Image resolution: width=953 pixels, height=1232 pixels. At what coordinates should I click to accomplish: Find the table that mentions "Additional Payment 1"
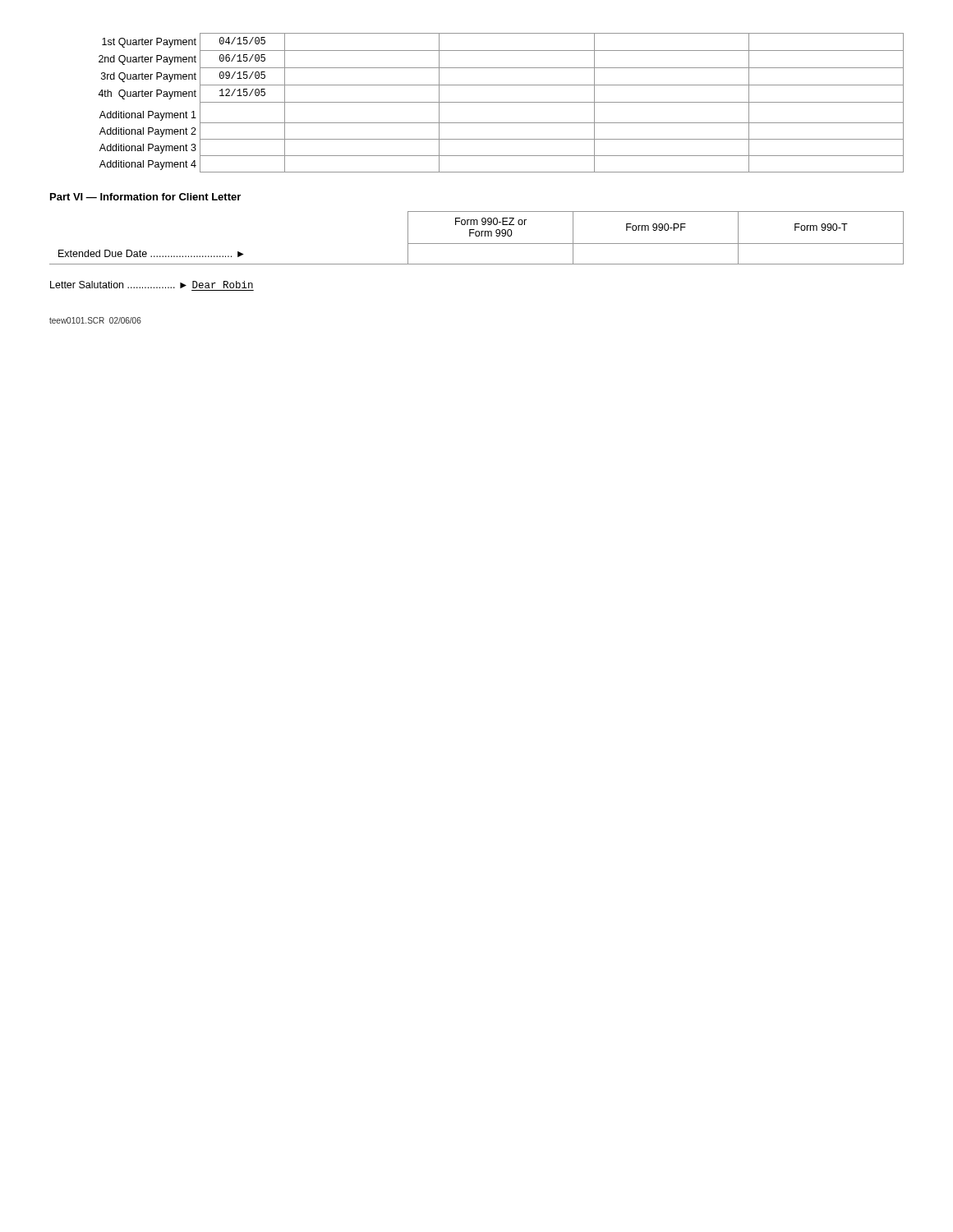tap(476, 103)
